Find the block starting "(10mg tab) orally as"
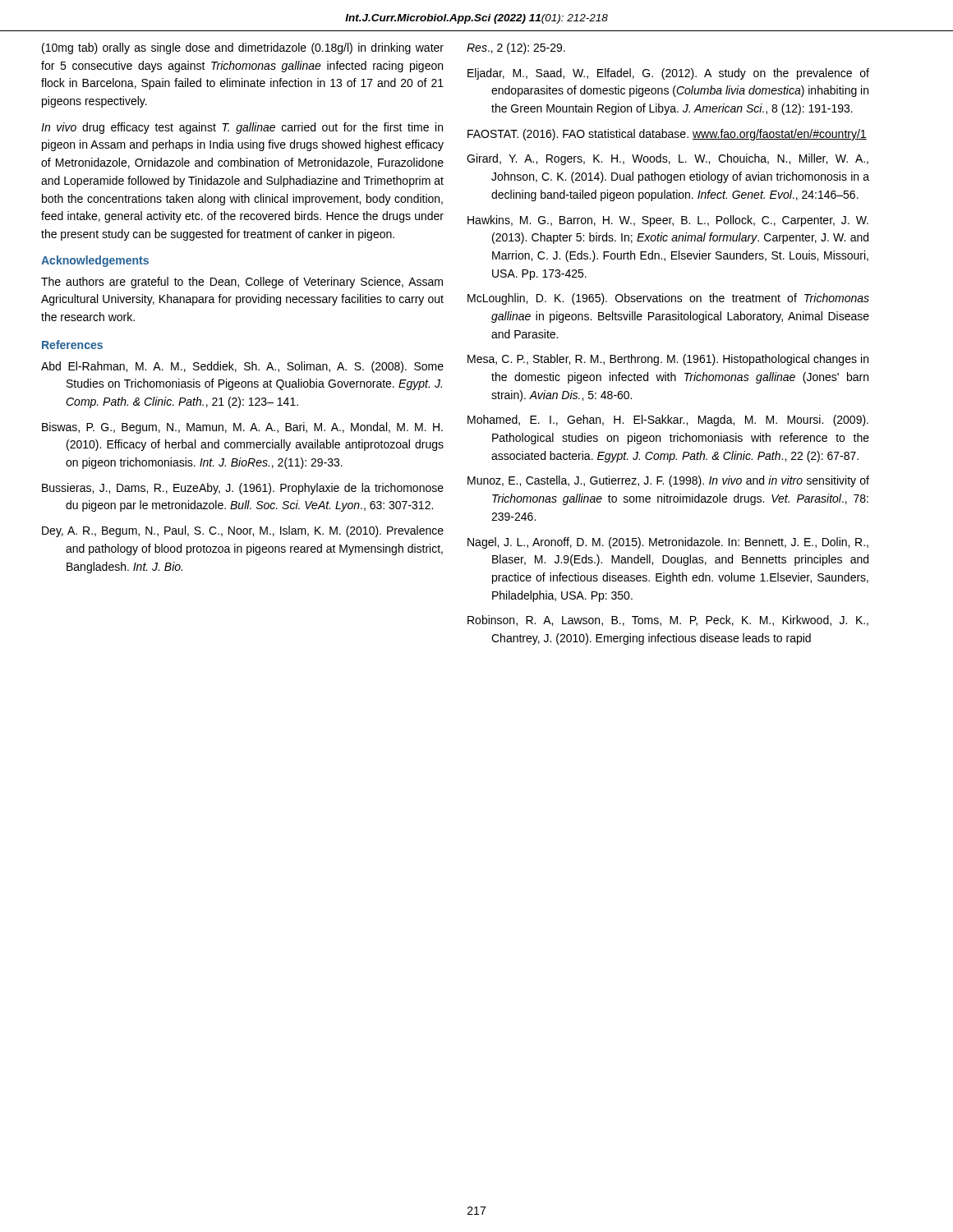Screen dimensions: 1232x953 [242, 74]
